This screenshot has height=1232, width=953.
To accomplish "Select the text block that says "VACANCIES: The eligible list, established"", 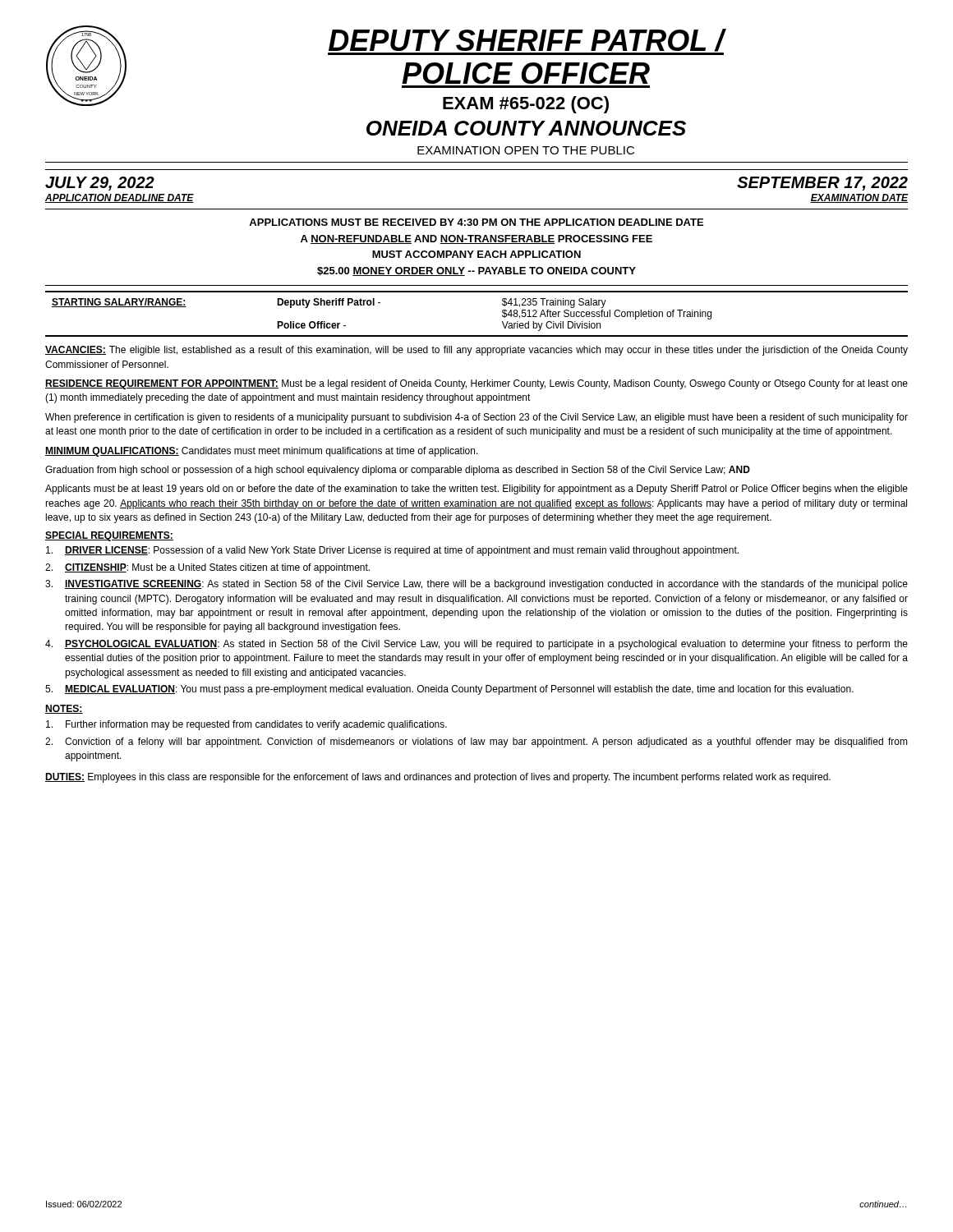I will (476, 357).
